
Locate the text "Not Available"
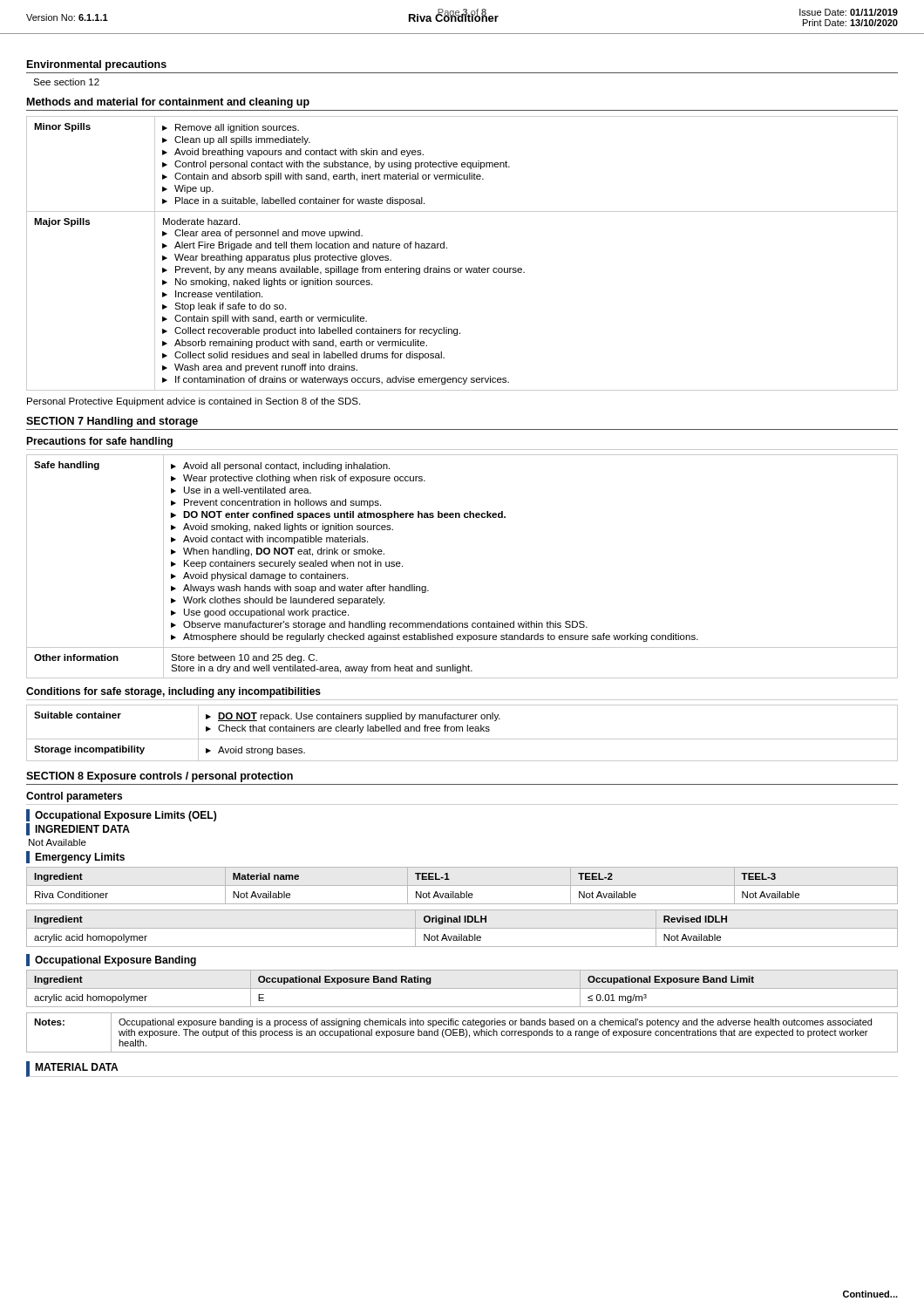pyautogui.click(x=57, y=842)
